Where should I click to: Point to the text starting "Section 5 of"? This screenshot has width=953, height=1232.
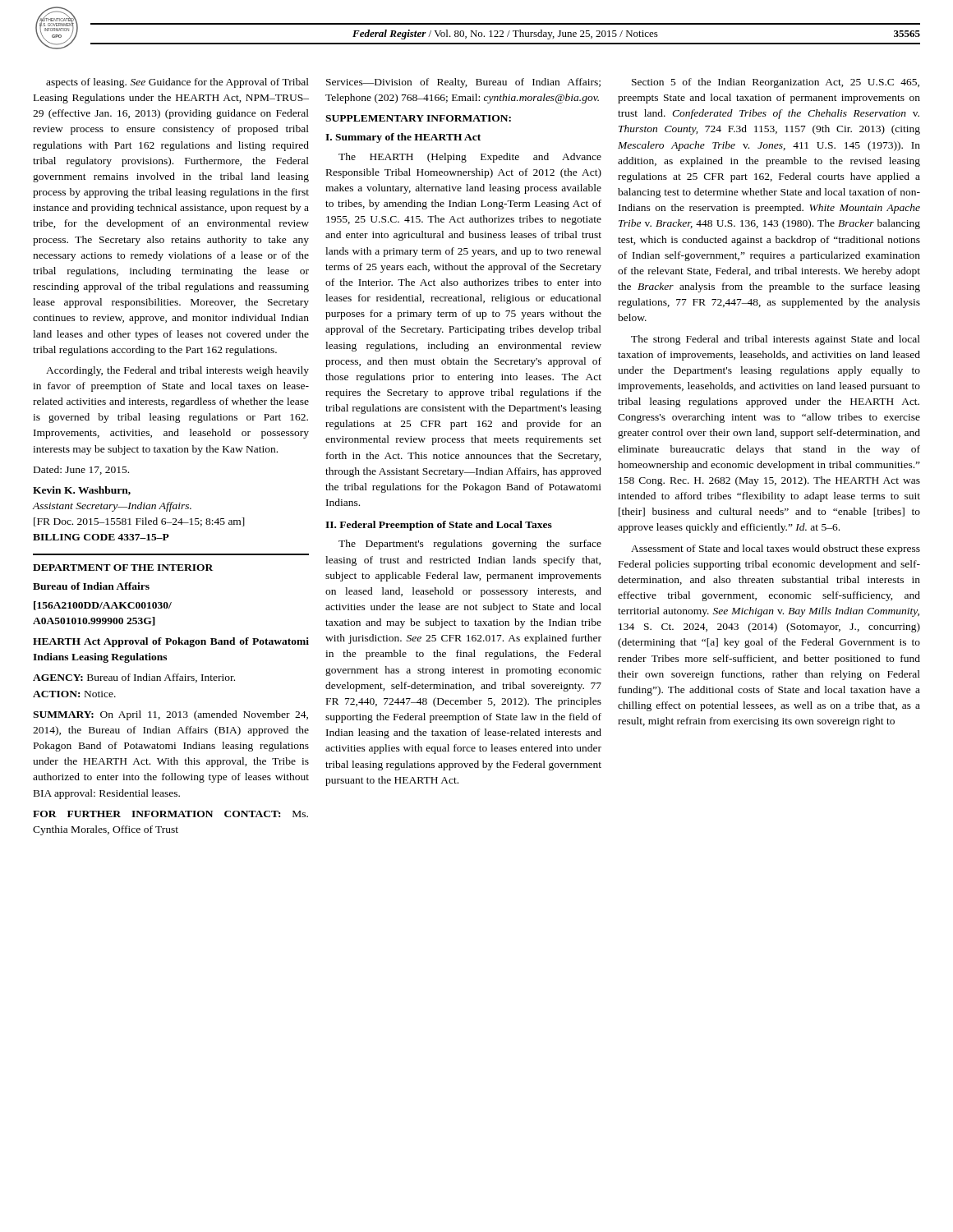(x=769, y=401)
